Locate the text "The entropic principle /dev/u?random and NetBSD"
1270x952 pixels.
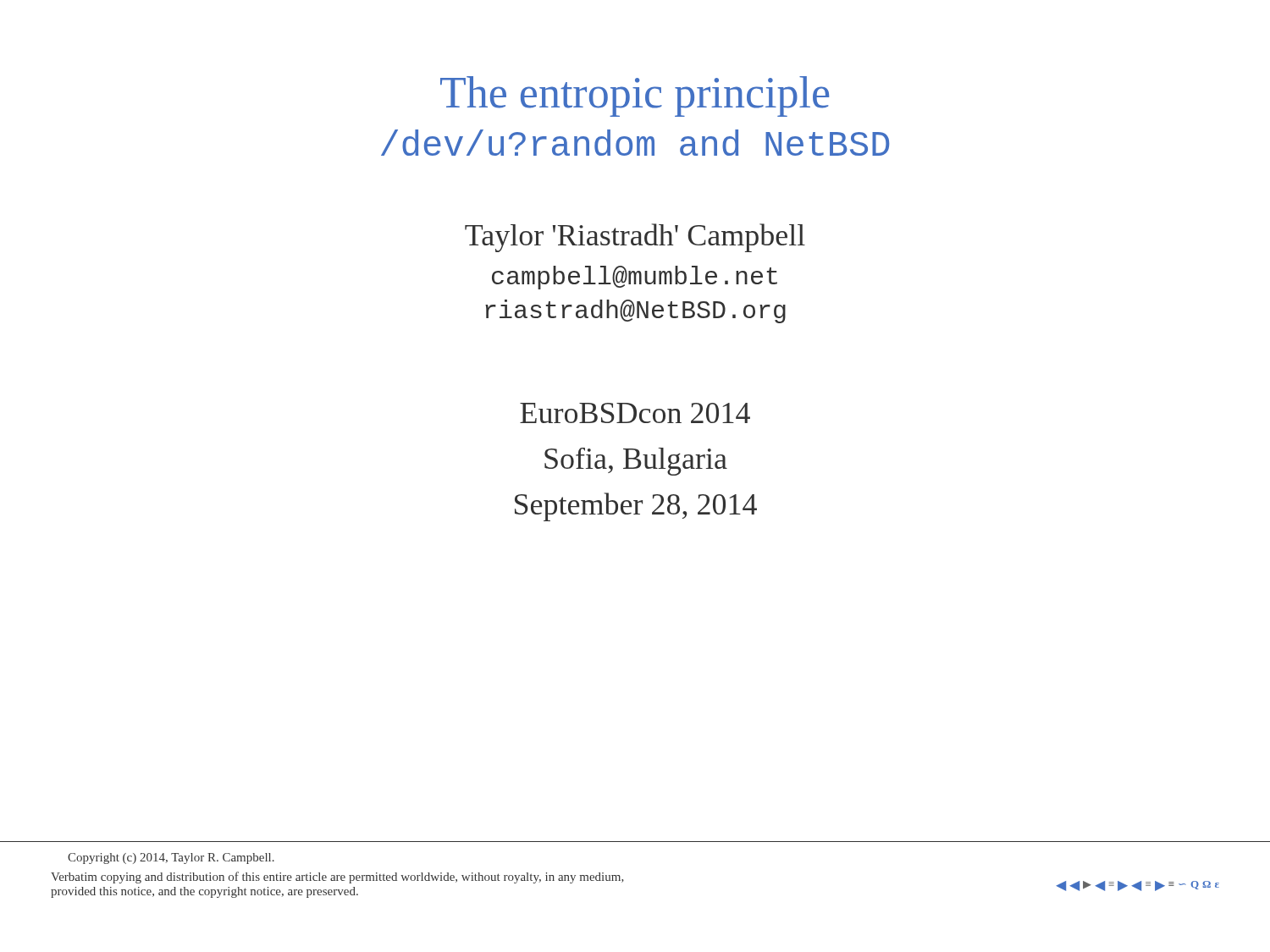pyautogui.click(x=635, y=117)
